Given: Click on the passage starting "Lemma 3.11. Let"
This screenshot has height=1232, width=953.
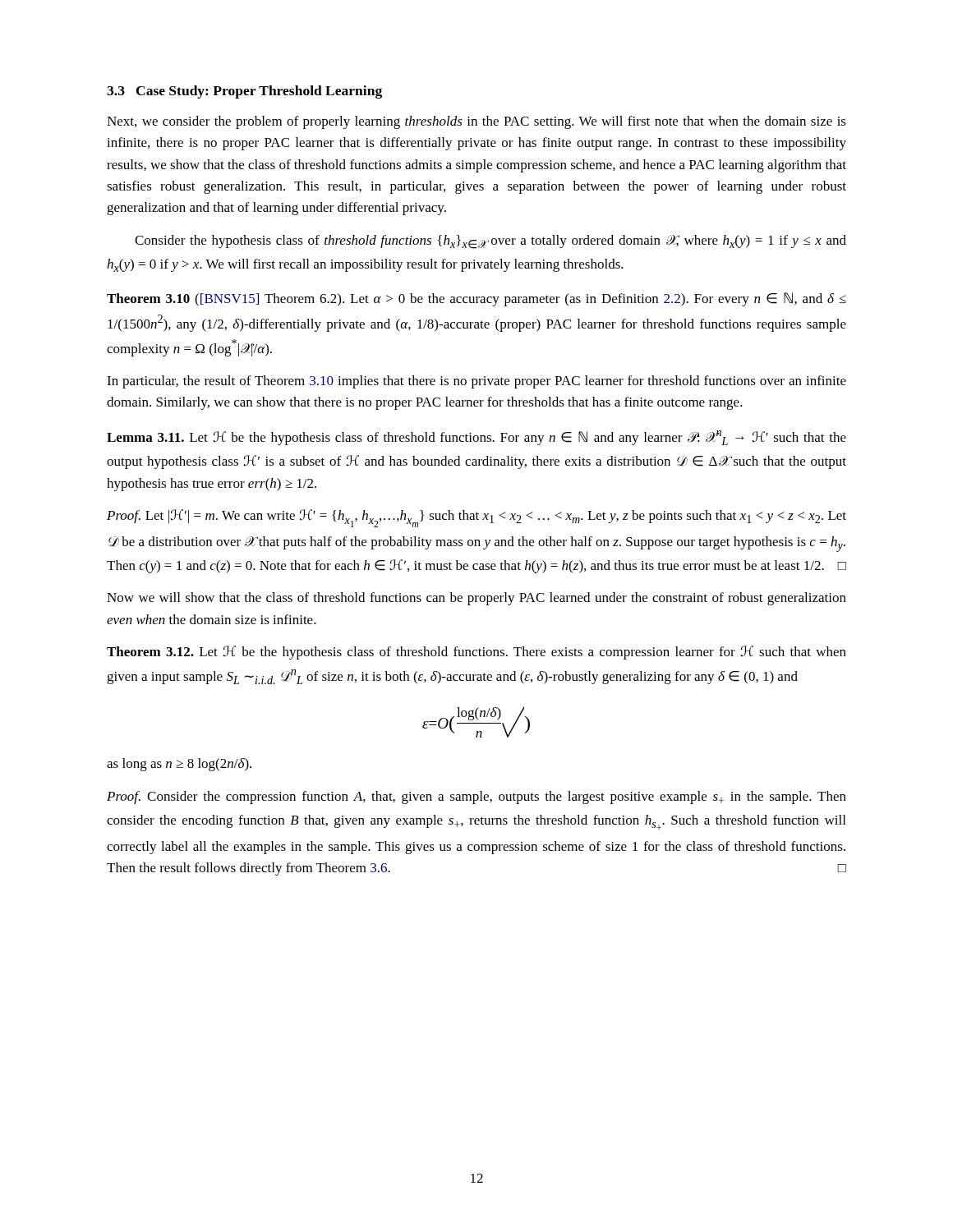Looking at the screenshot, I should (x=476, y=458).
